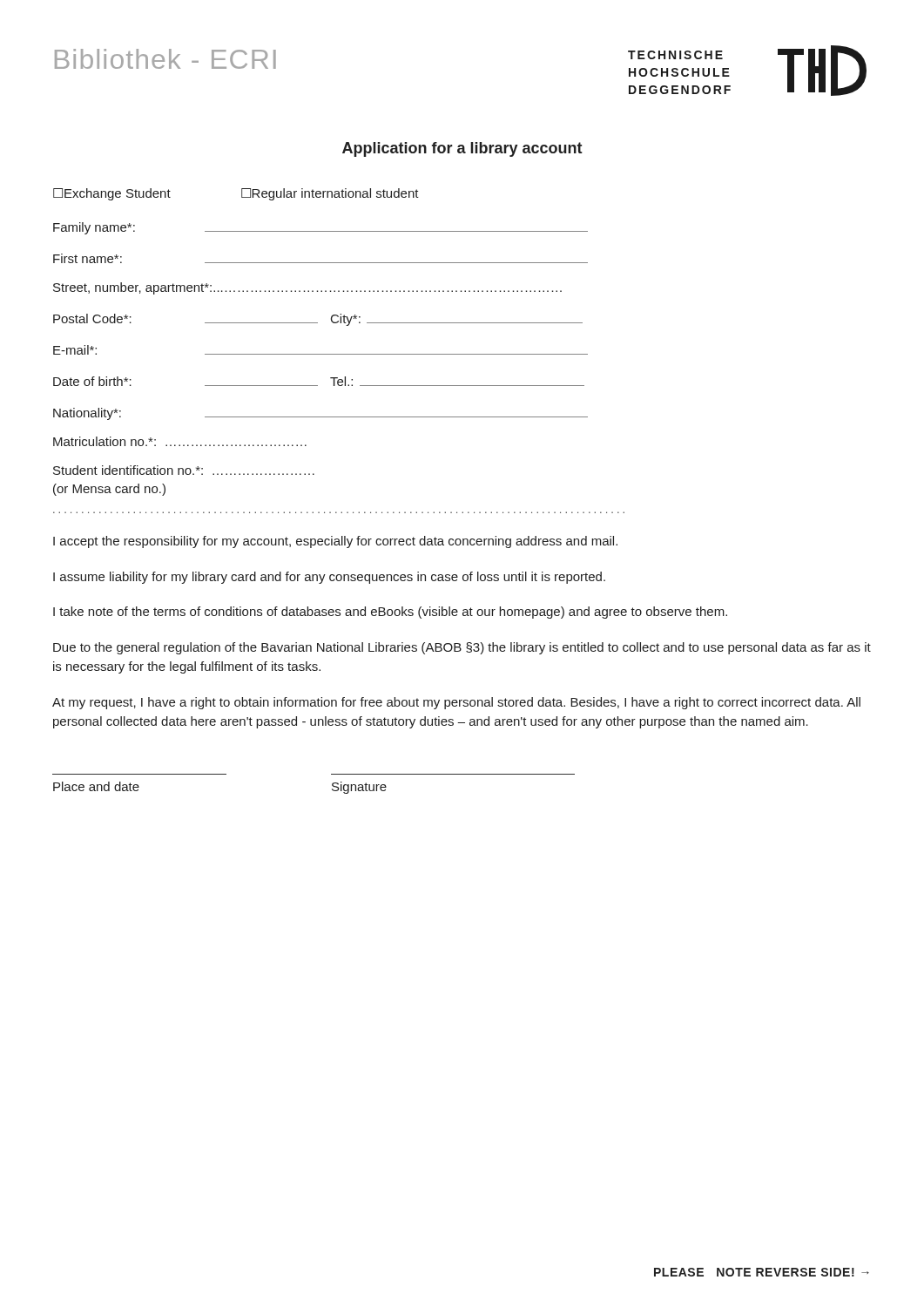
Task: Find the text starting "At my request, I have a right to"
Action: [457, 711]
